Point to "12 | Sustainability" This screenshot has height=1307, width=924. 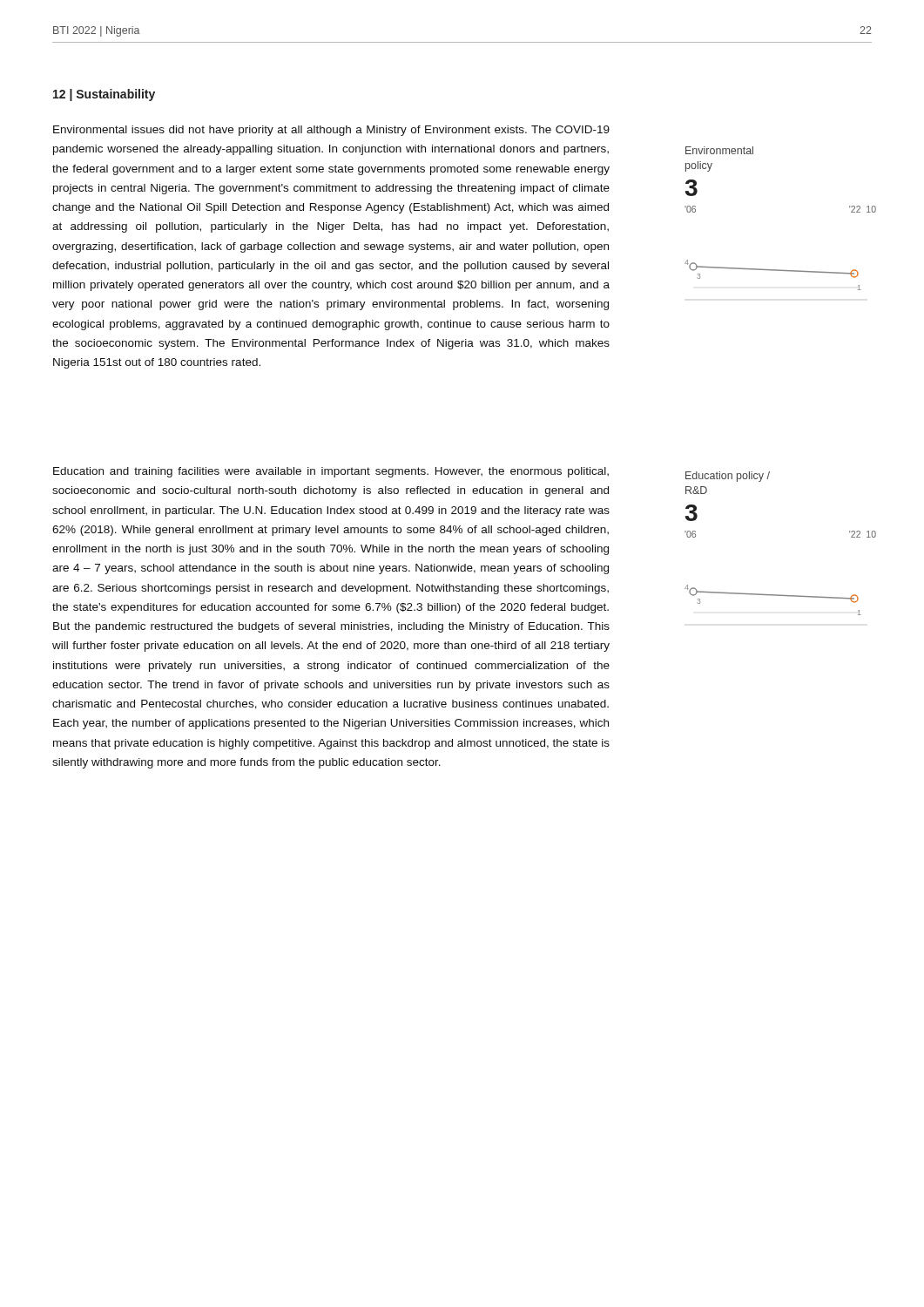(104, 94)
